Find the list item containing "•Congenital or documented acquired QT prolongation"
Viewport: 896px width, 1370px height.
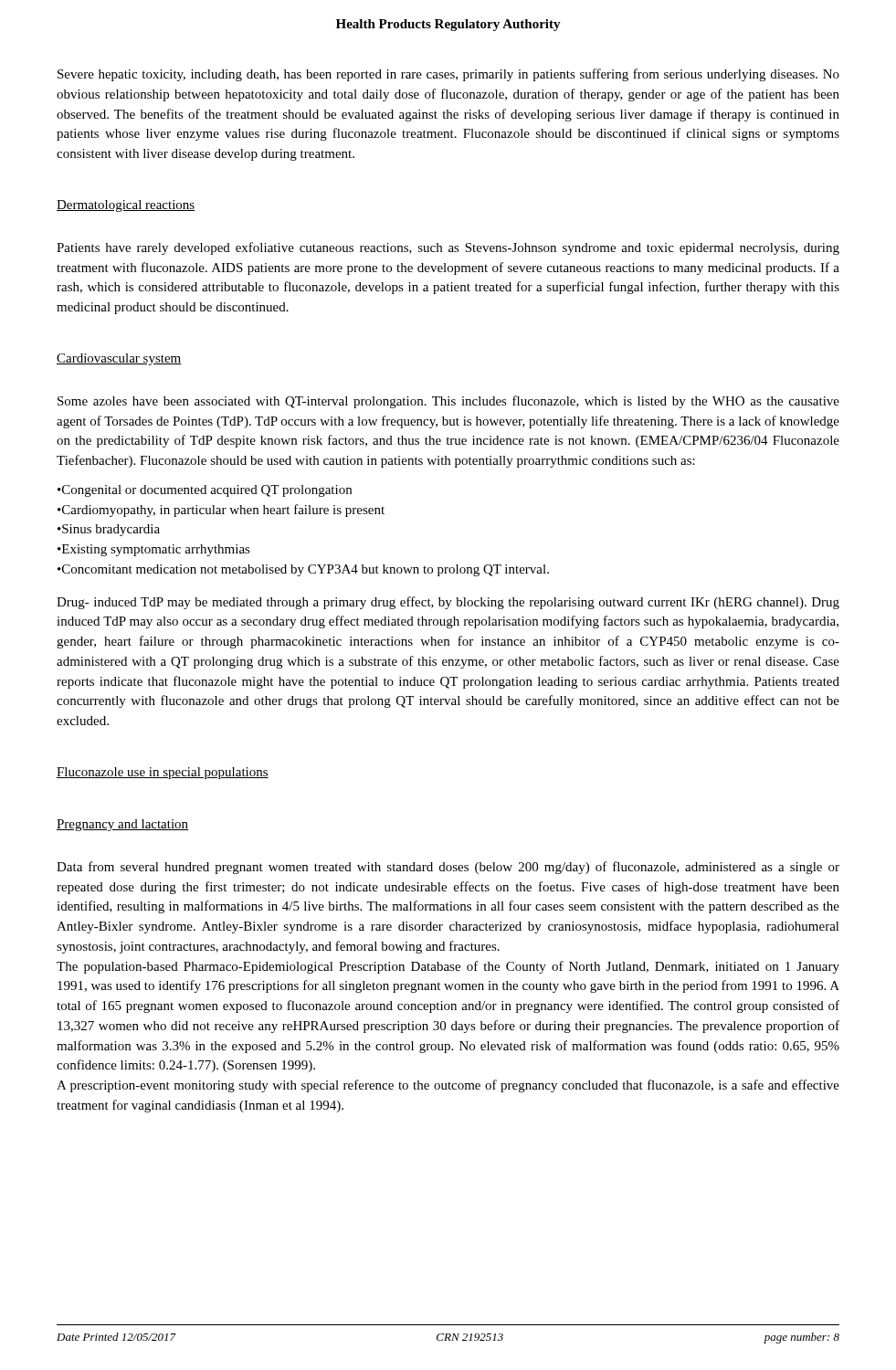[204, 489]
